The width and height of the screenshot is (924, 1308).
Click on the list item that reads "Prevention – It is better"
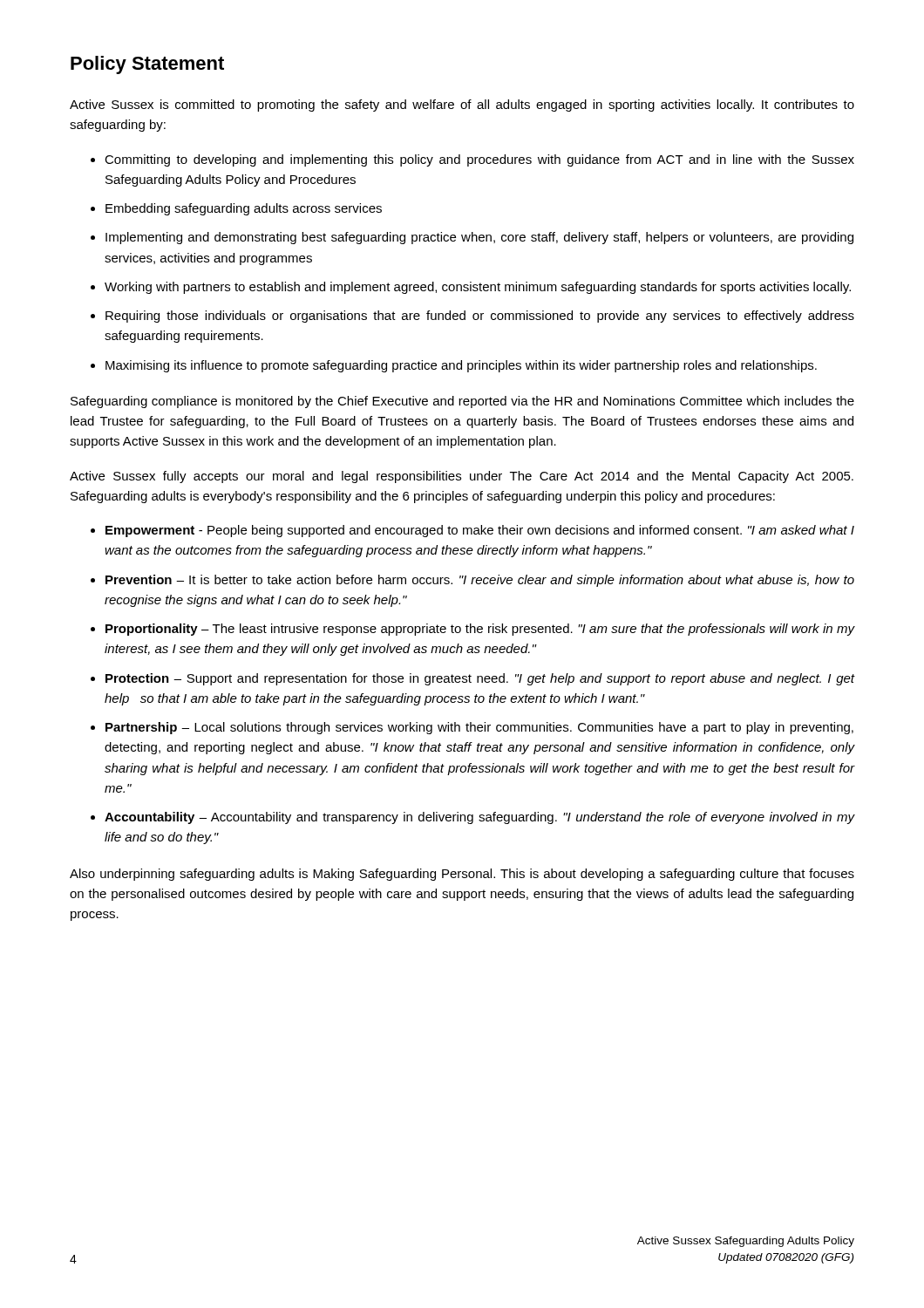[479, 589]
